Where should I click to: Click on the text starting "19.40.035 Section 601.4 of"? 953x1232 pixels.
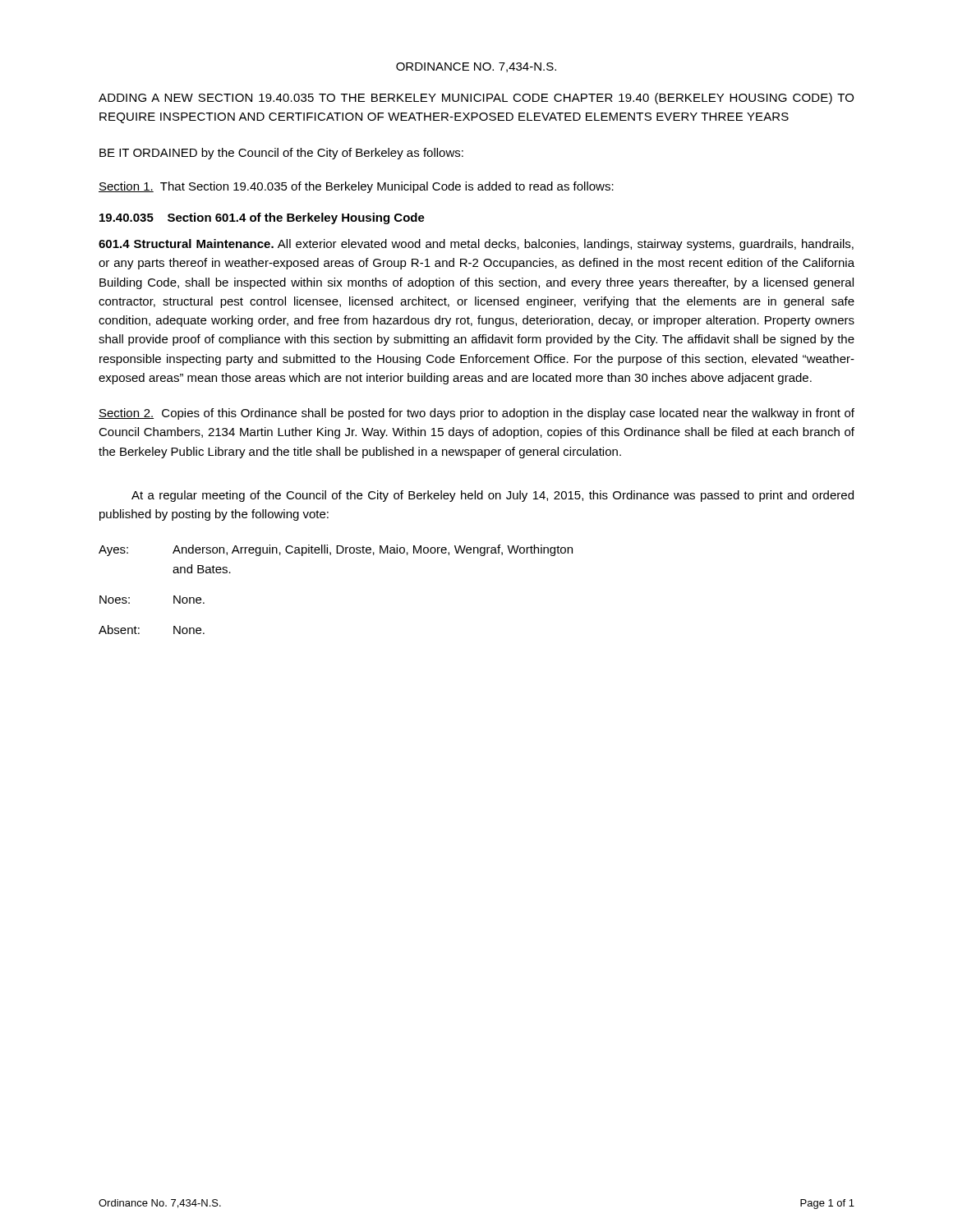tap(262, 217)
